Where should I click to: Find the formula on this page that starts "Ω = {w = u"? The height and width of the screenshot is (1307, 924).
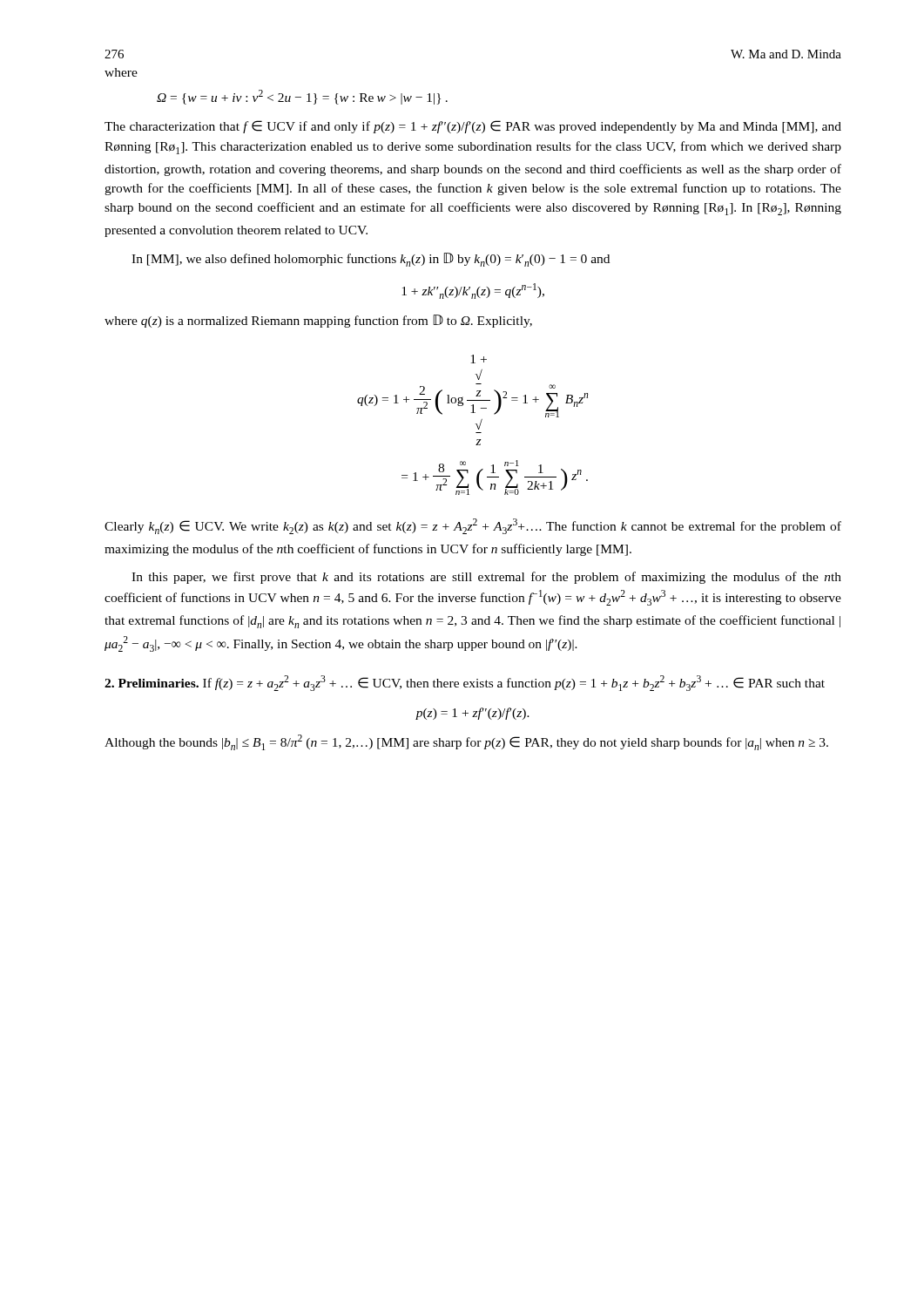point(302,97)
